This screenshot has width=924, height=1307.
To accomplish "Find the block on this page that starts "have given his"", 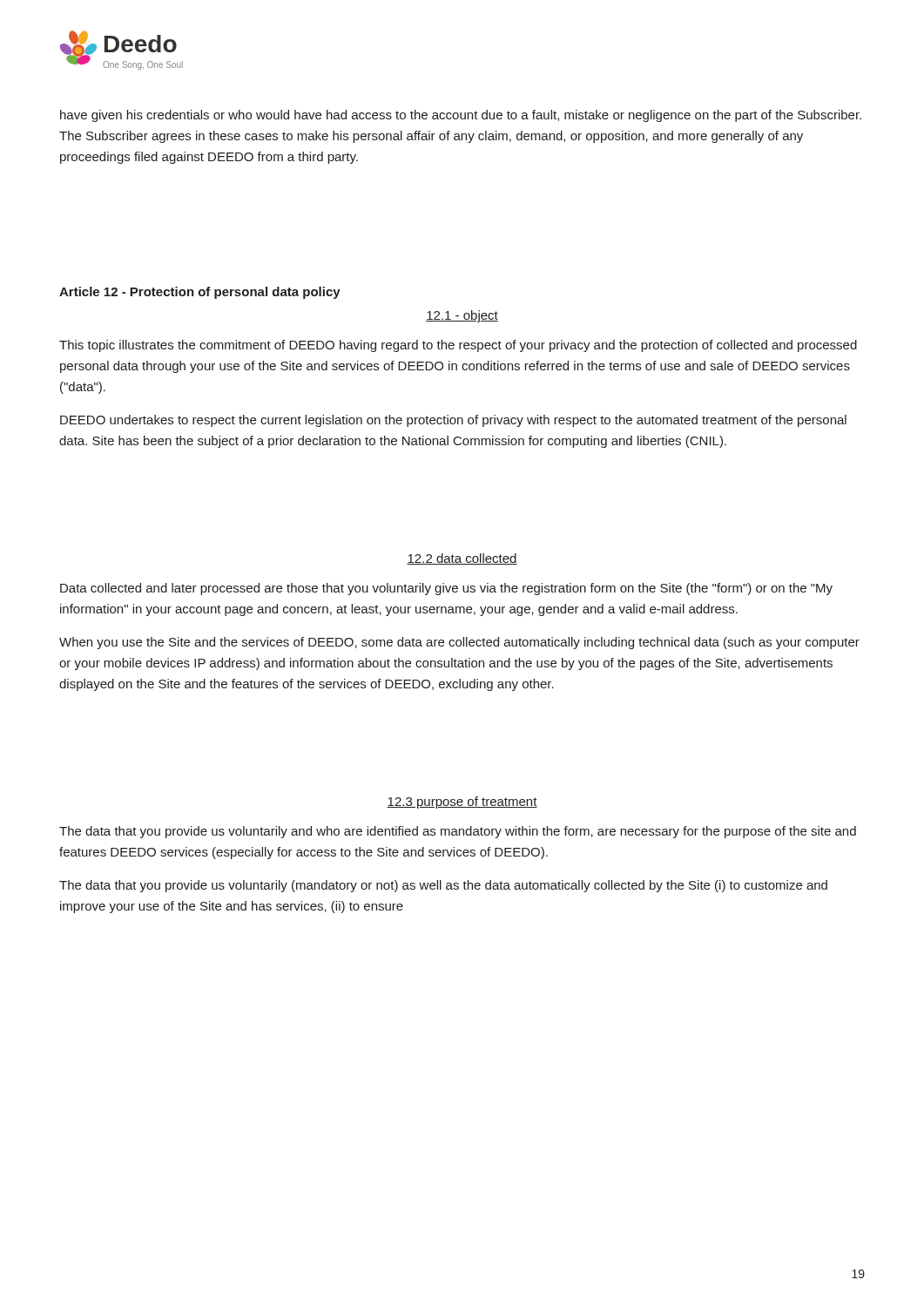I will pyautogui.click(x=461, y=135).
